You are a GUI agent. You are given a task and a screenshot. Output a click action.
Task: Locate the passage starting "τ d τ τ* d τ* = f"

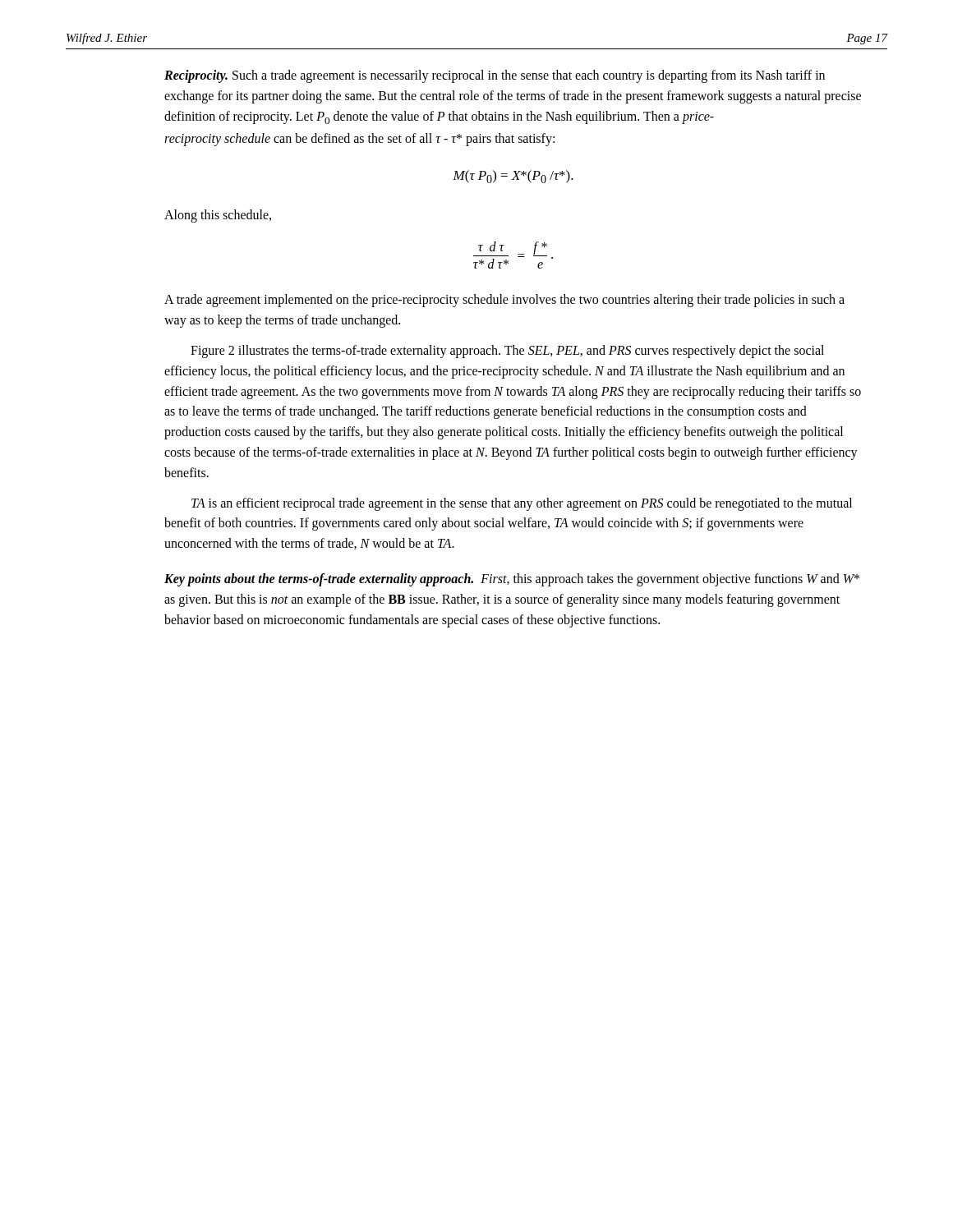click(x=513, y=256)
